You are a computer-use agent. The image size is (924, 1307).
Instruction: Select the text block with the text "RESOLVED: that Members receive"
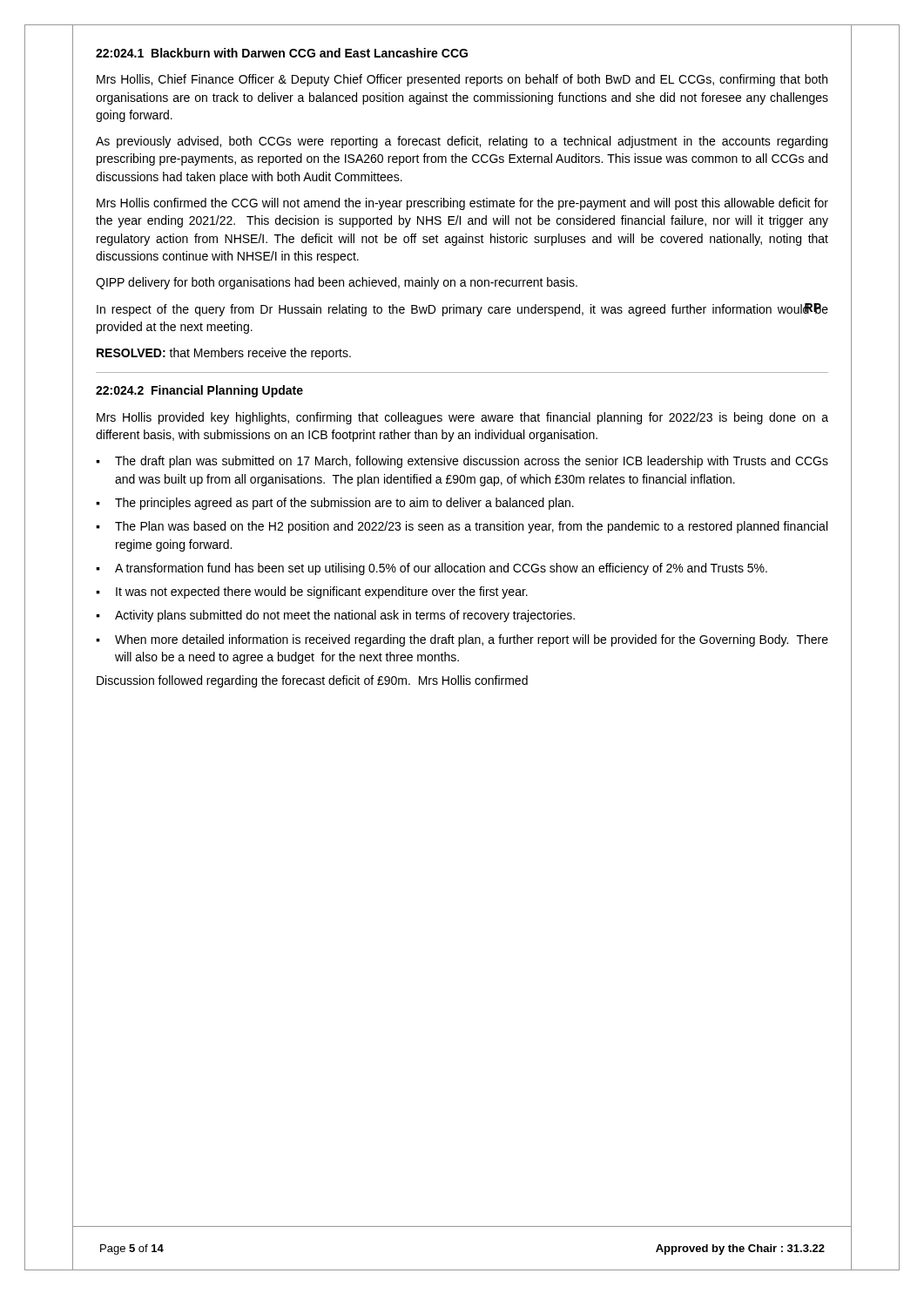point(224,353)
